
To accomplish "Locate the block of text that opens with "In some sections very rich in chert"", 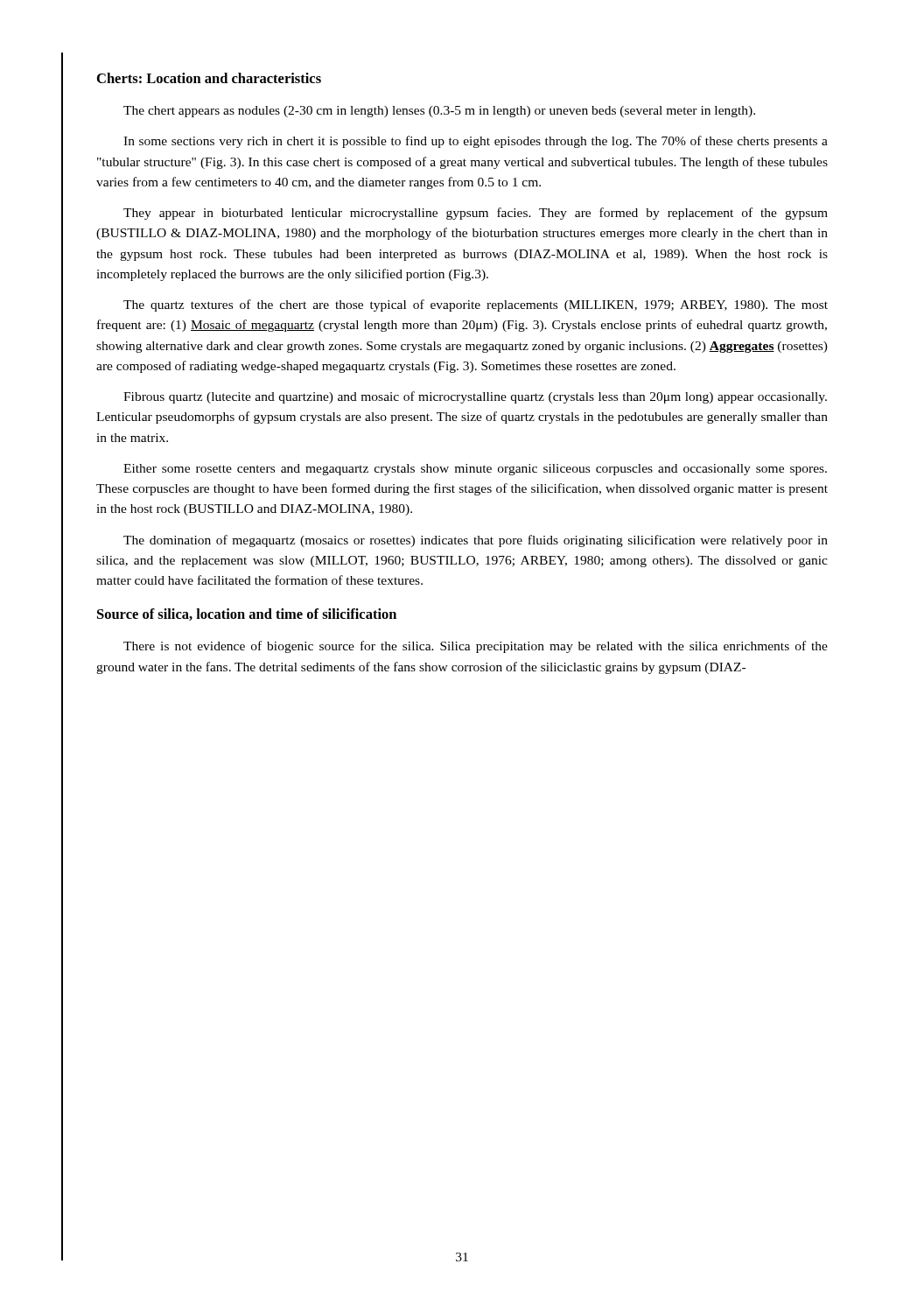I will (462, 161).
